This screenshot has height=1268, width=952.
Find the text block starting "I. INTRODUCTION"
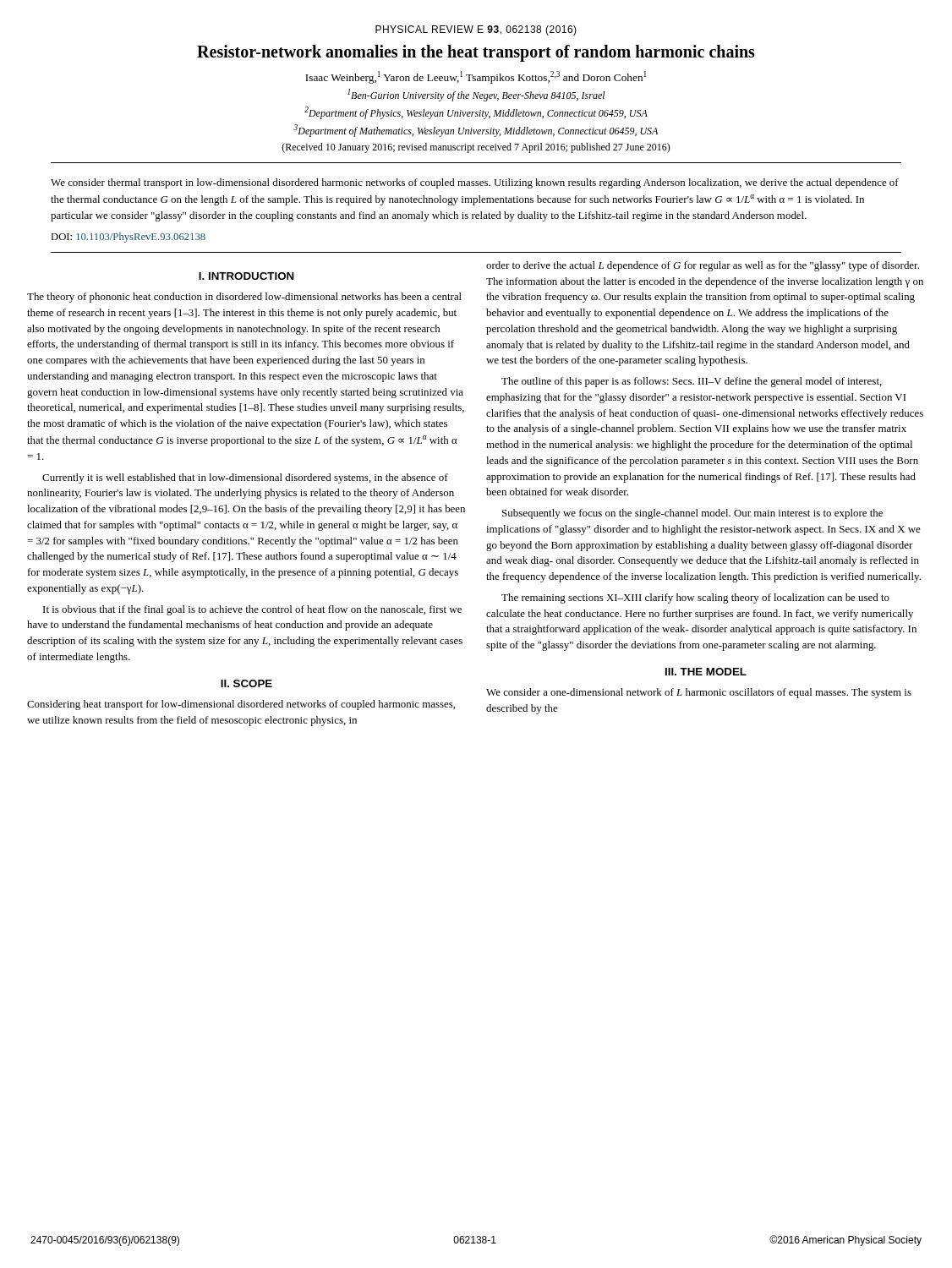click(246, 276)
